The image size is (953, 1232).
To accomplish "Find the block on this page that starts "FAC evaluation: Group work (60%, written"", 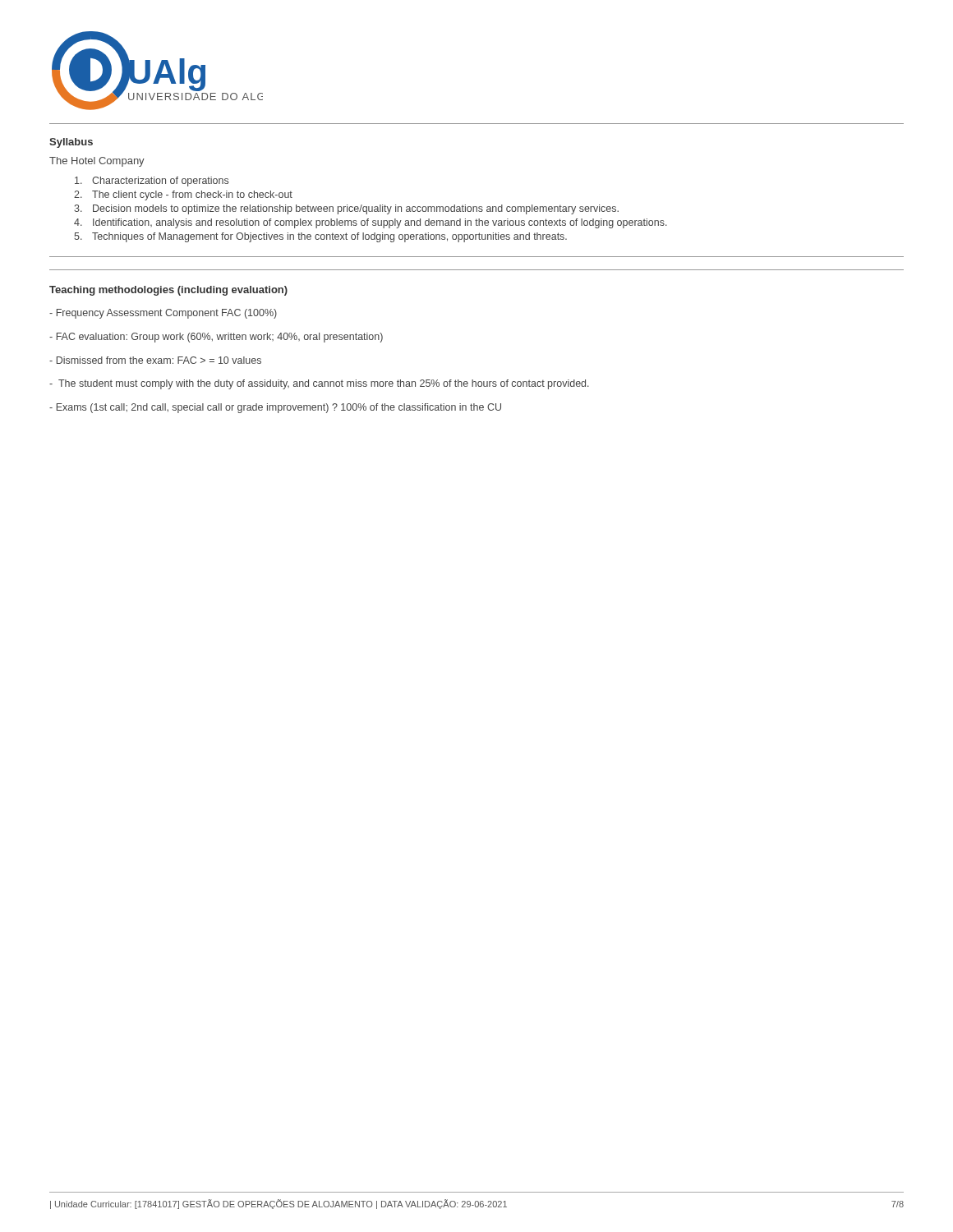I will click(x=216, y=337).
